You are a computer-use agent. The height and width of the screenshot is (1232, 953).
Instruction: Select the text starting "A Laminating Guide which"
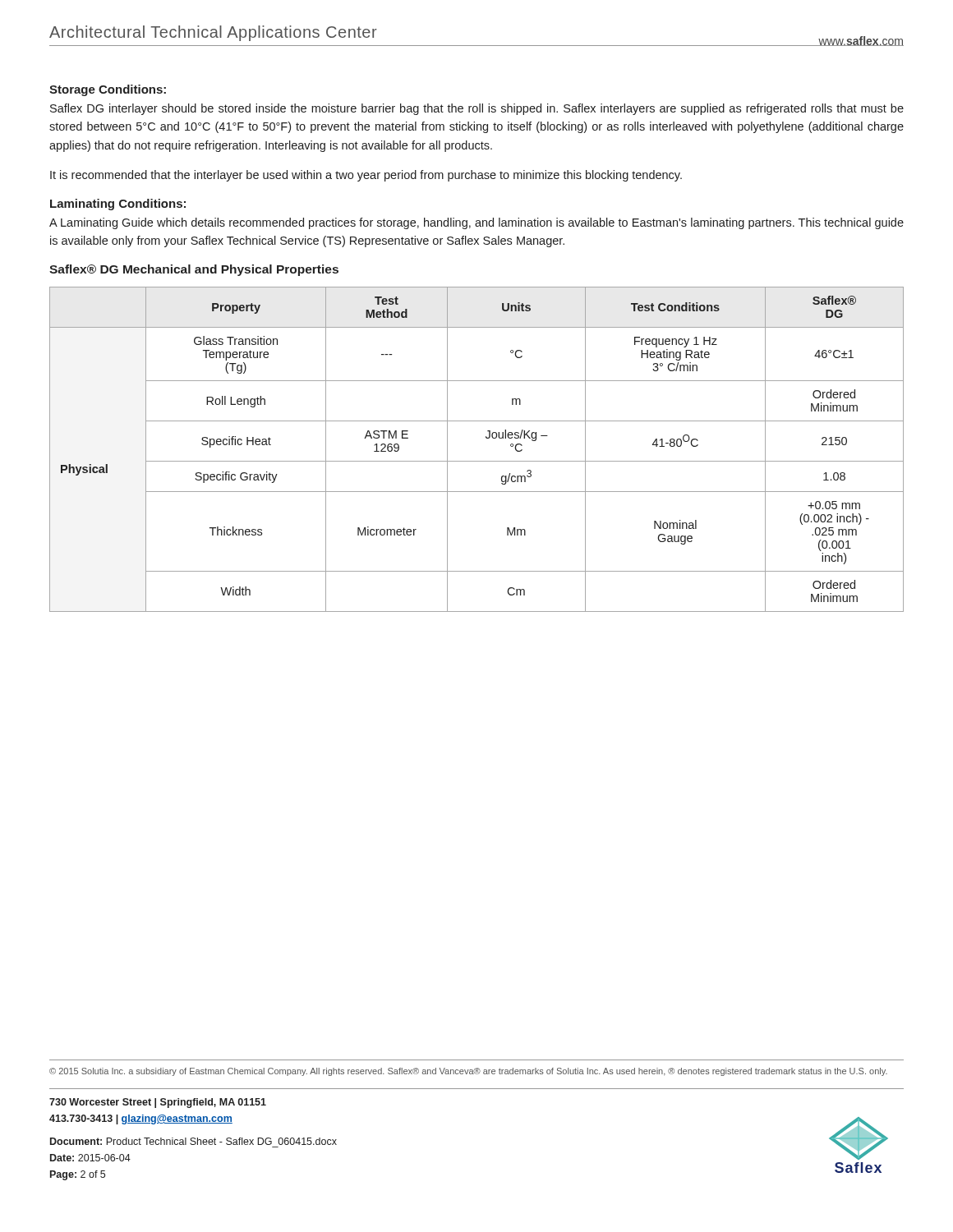(476, 232)
